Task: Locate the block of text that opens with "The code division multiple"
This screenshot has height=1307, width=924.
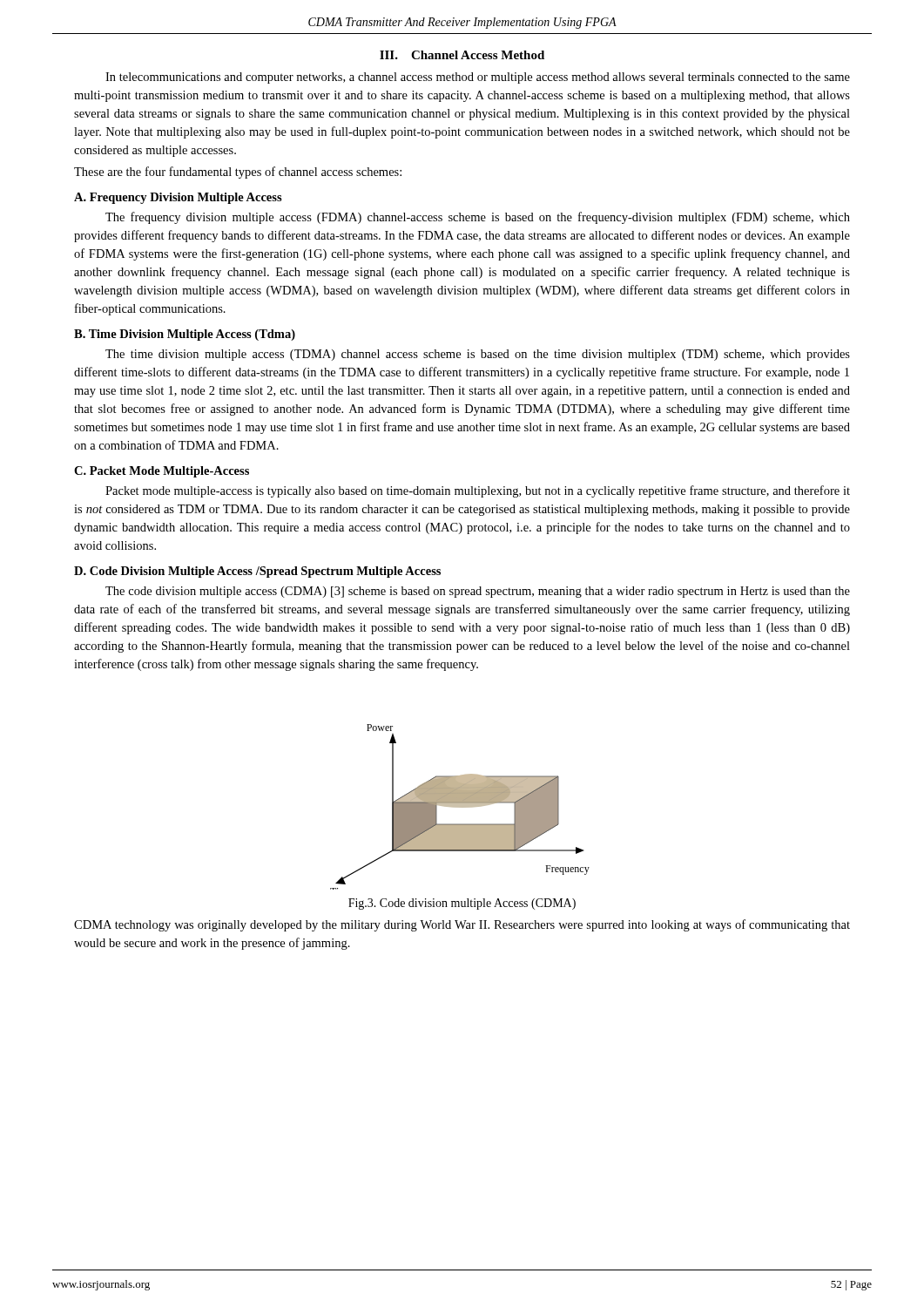Action: click(x=462, y=628)
